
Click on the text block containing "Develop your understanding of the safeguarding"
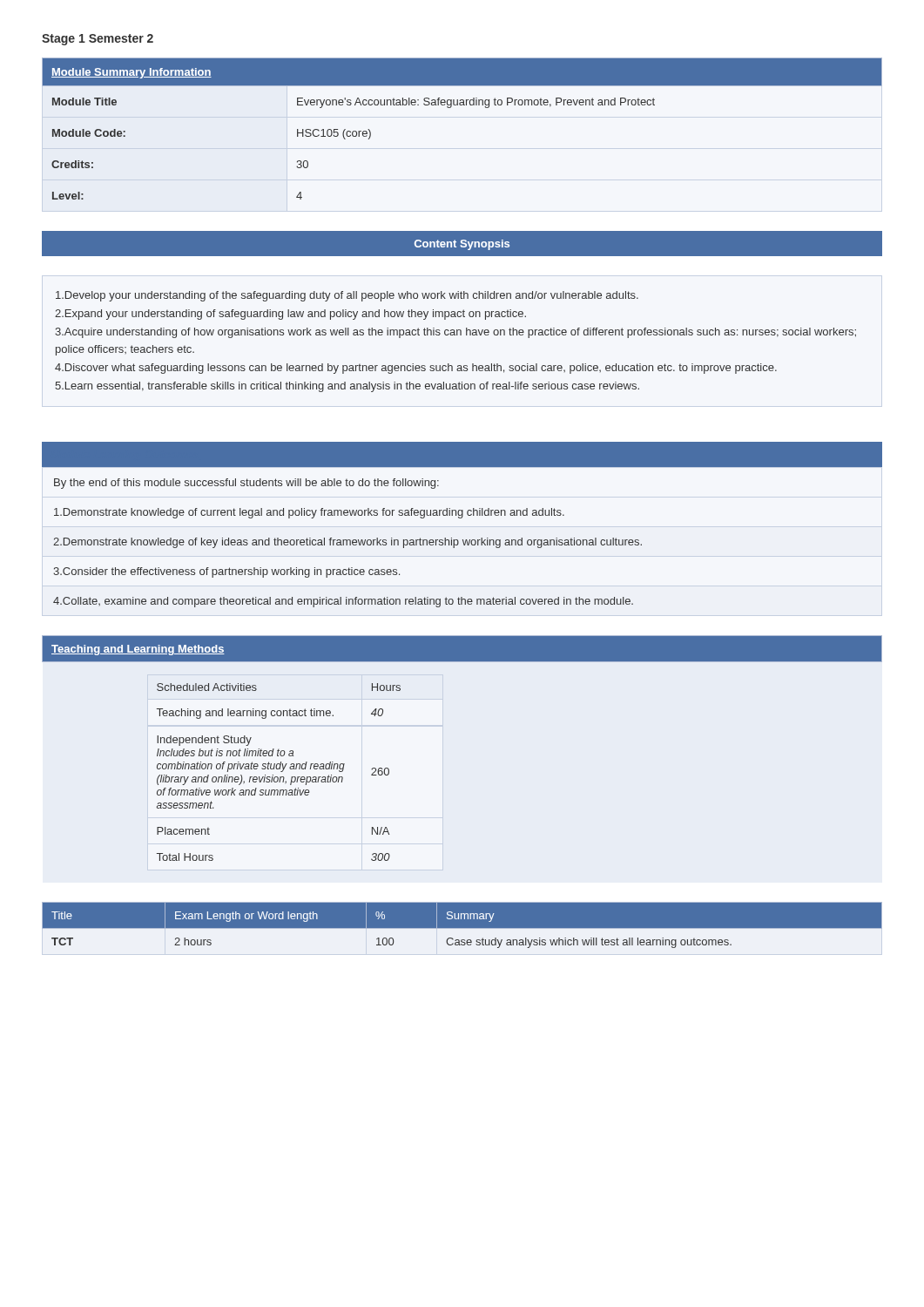tap(456, 340)
